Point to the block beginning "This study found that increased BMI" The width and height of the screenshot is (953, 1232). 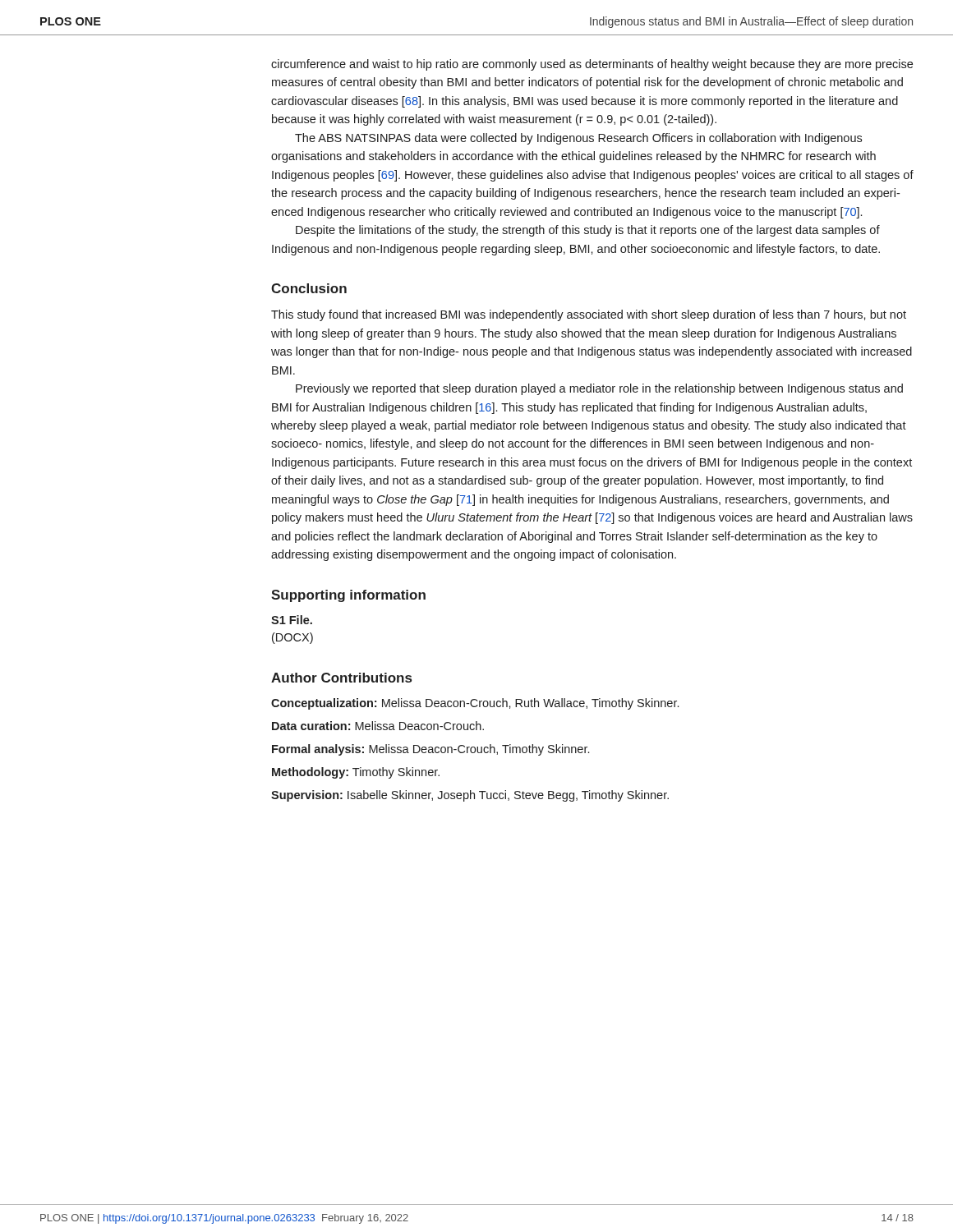(592, 435)
